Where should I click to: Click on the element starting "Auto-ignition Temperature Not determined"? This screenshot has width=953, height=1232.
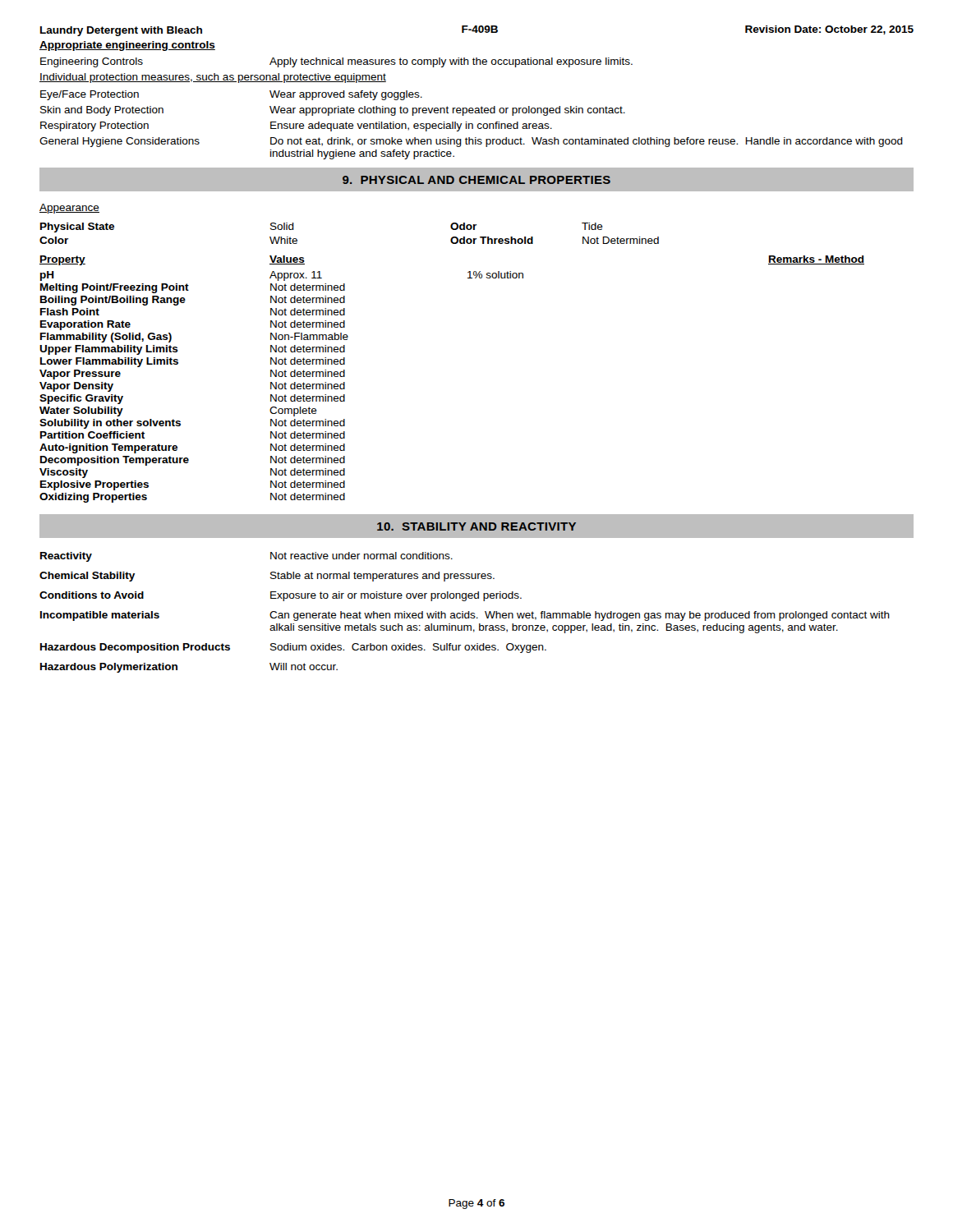(101, 448)
